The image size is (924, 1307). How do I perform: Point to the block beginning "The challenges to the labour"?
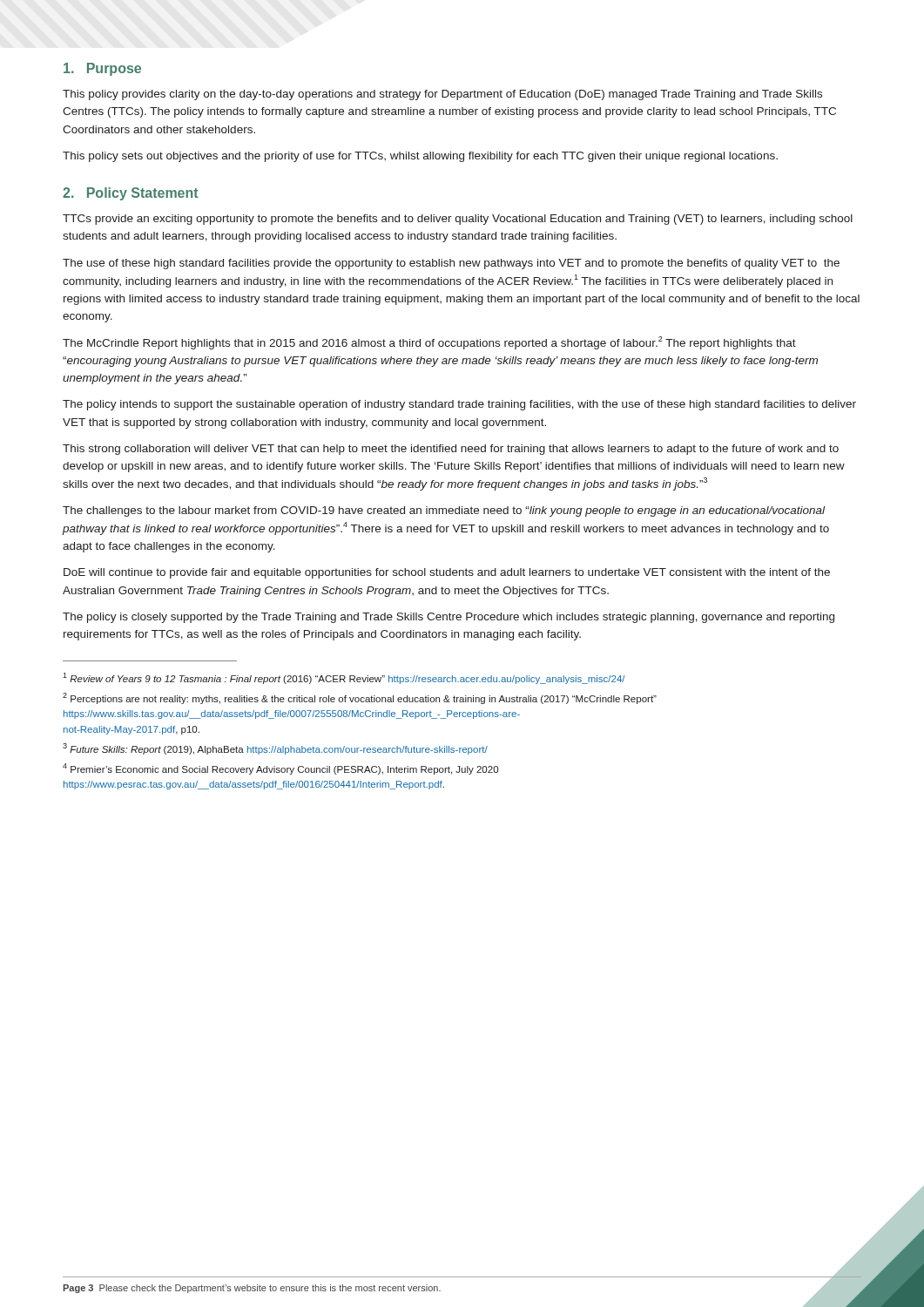(x=462, y=529)
